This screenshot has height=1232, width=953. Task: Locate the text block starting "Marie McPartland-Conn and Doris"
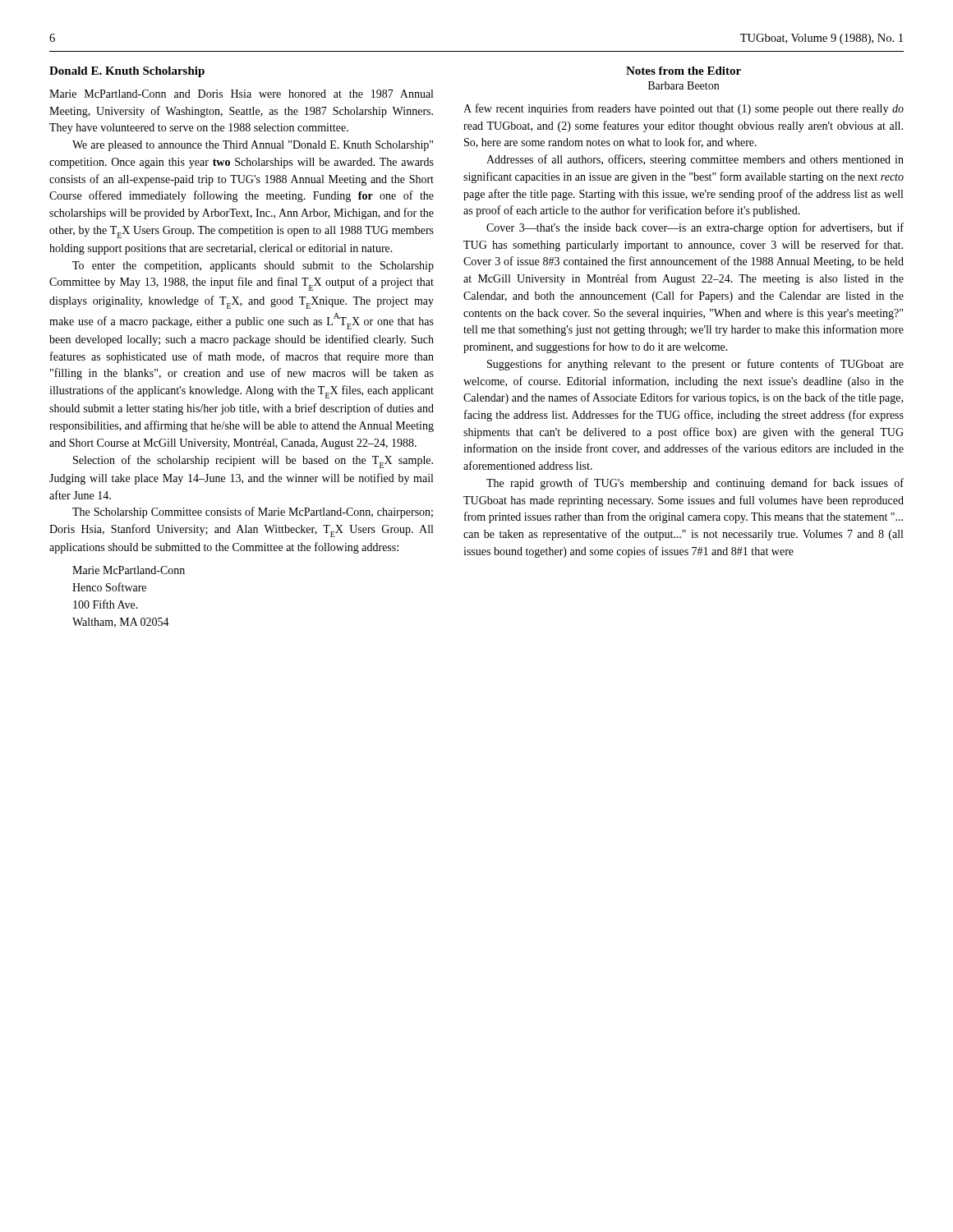[x=242, y=322]
